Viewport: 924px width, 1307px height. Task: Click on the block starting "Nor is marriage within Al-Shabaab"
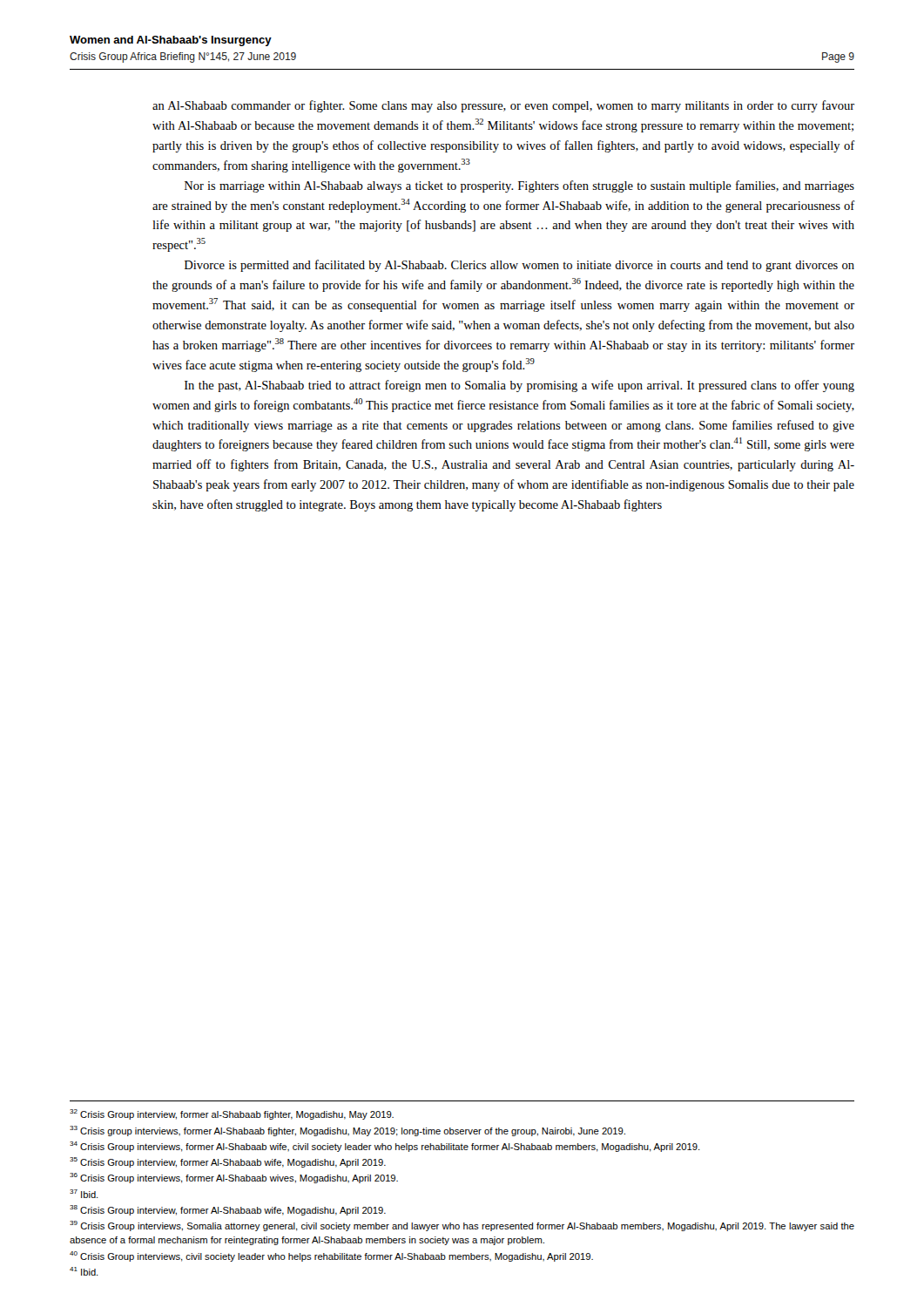pos(503,216)
